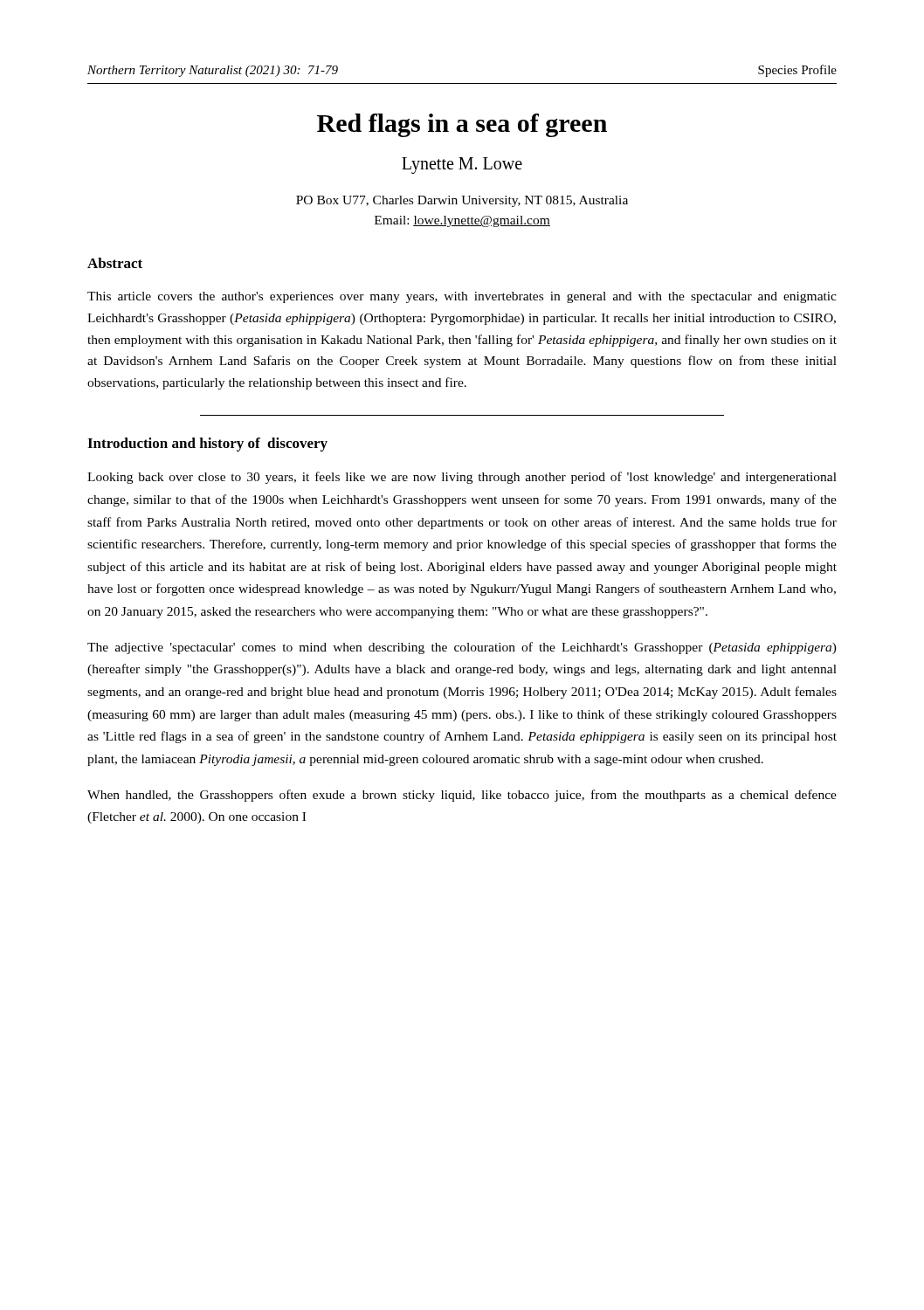Select the element starting "PO Box U77, Charles Darwin University, NT 0815,"
This screenshot has height=1310, width=924.
(462, 210)
